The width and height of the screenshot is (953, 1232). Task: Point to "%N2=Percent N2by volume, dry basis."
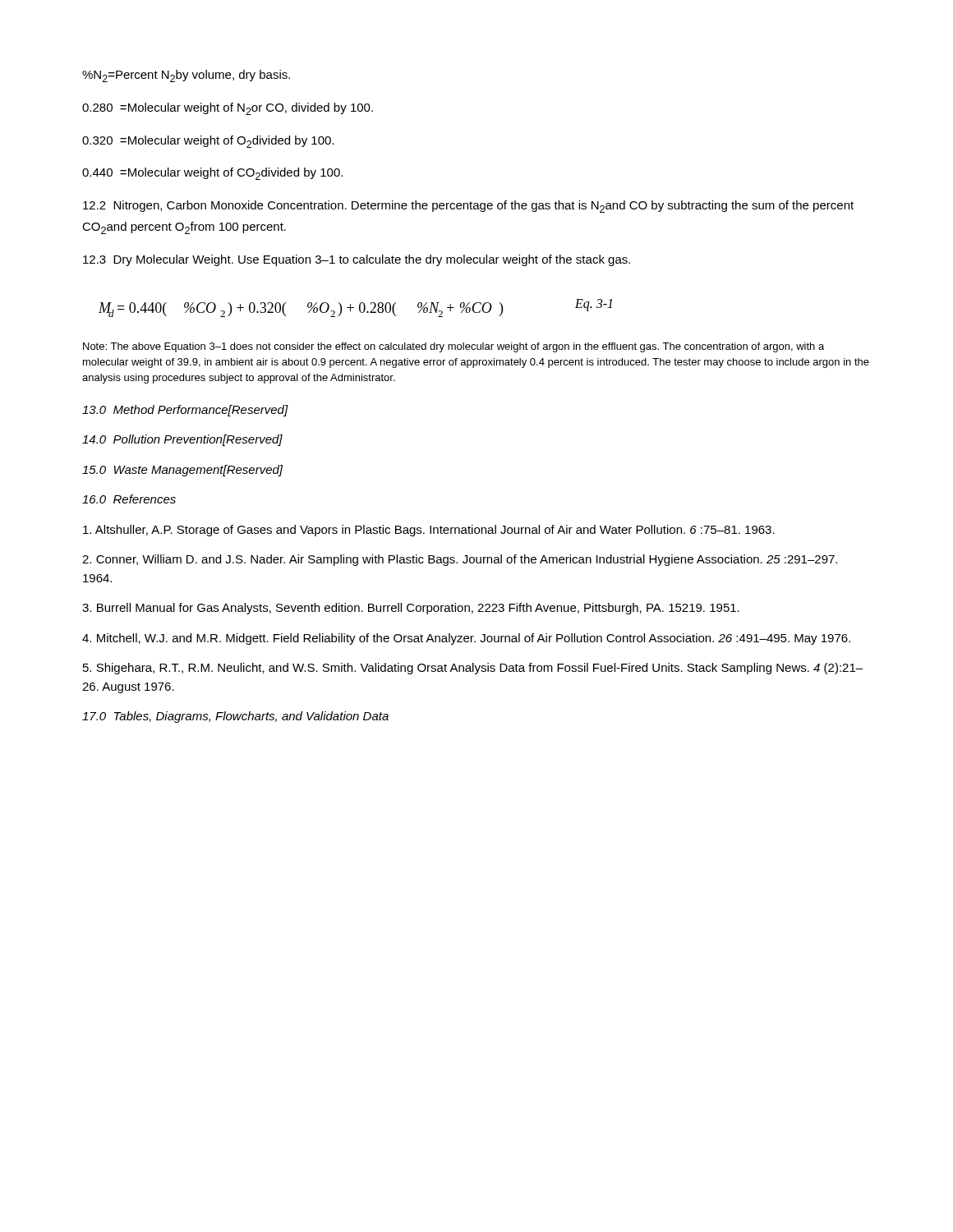pyautogui.click(x=187, y=76)
